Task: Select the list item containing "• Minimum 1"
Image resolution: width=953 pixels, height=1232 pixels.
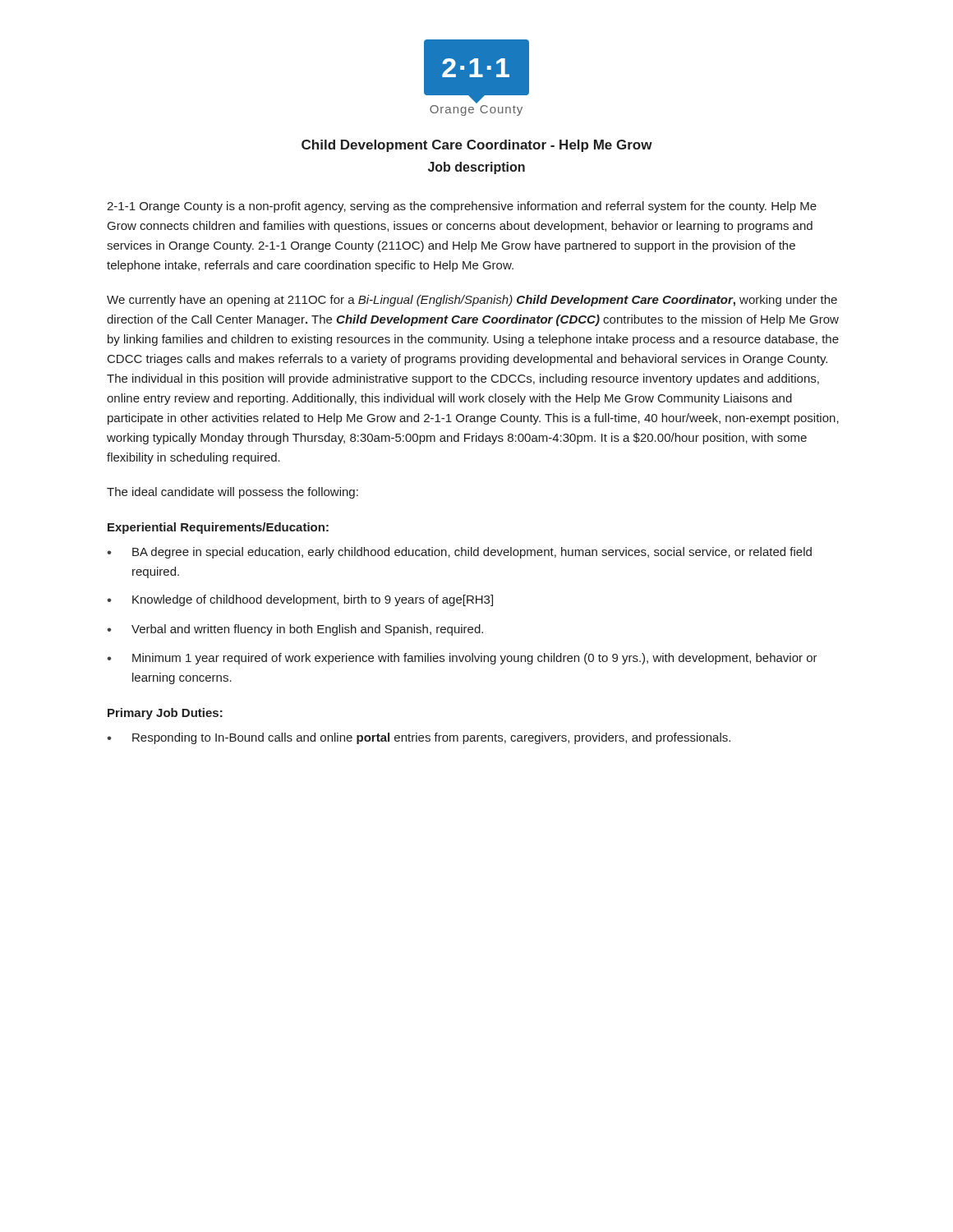Action: coord(476,668)
